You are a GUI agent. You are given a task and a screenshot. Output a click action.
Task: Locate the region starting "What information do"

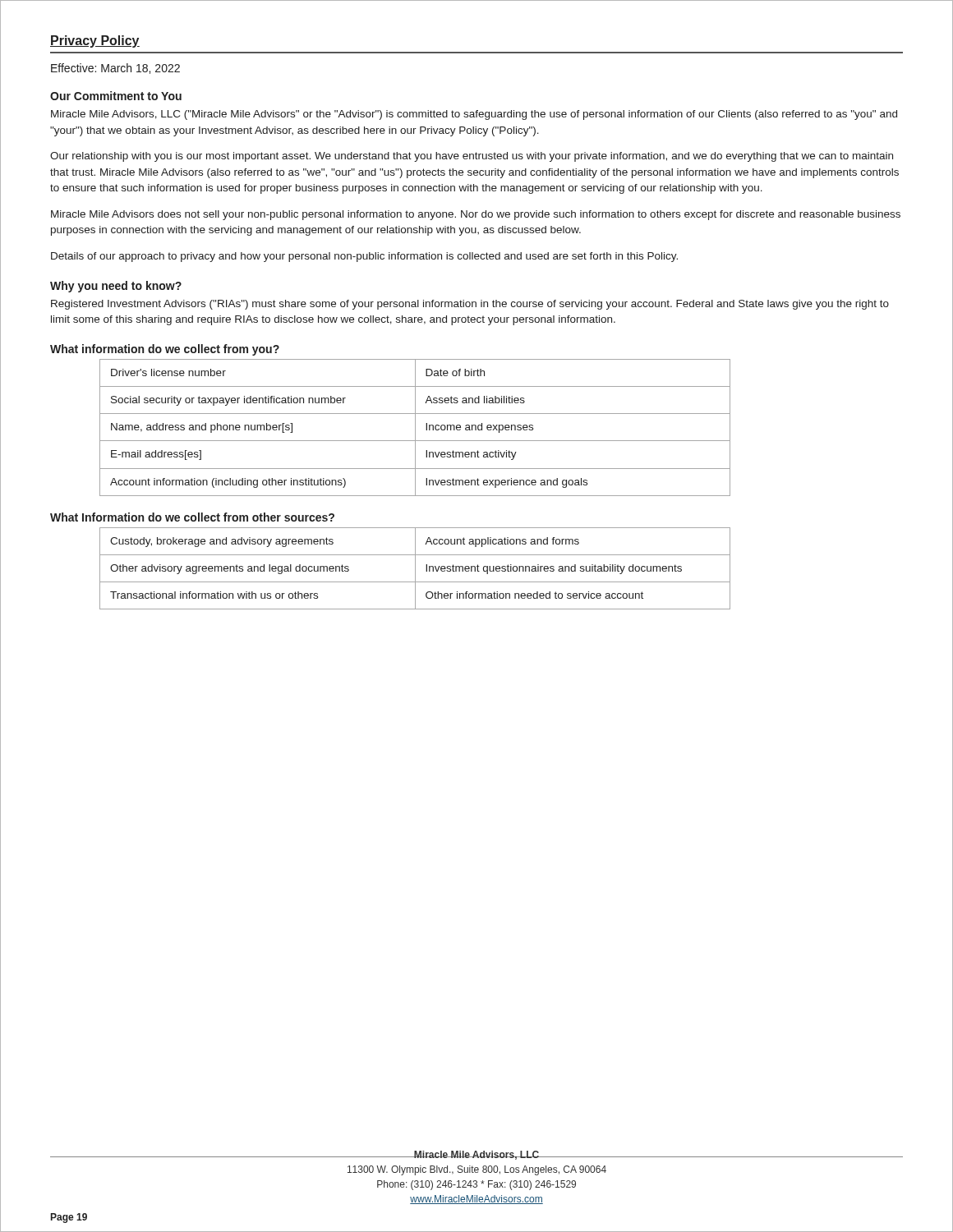(x=165, y=349)
